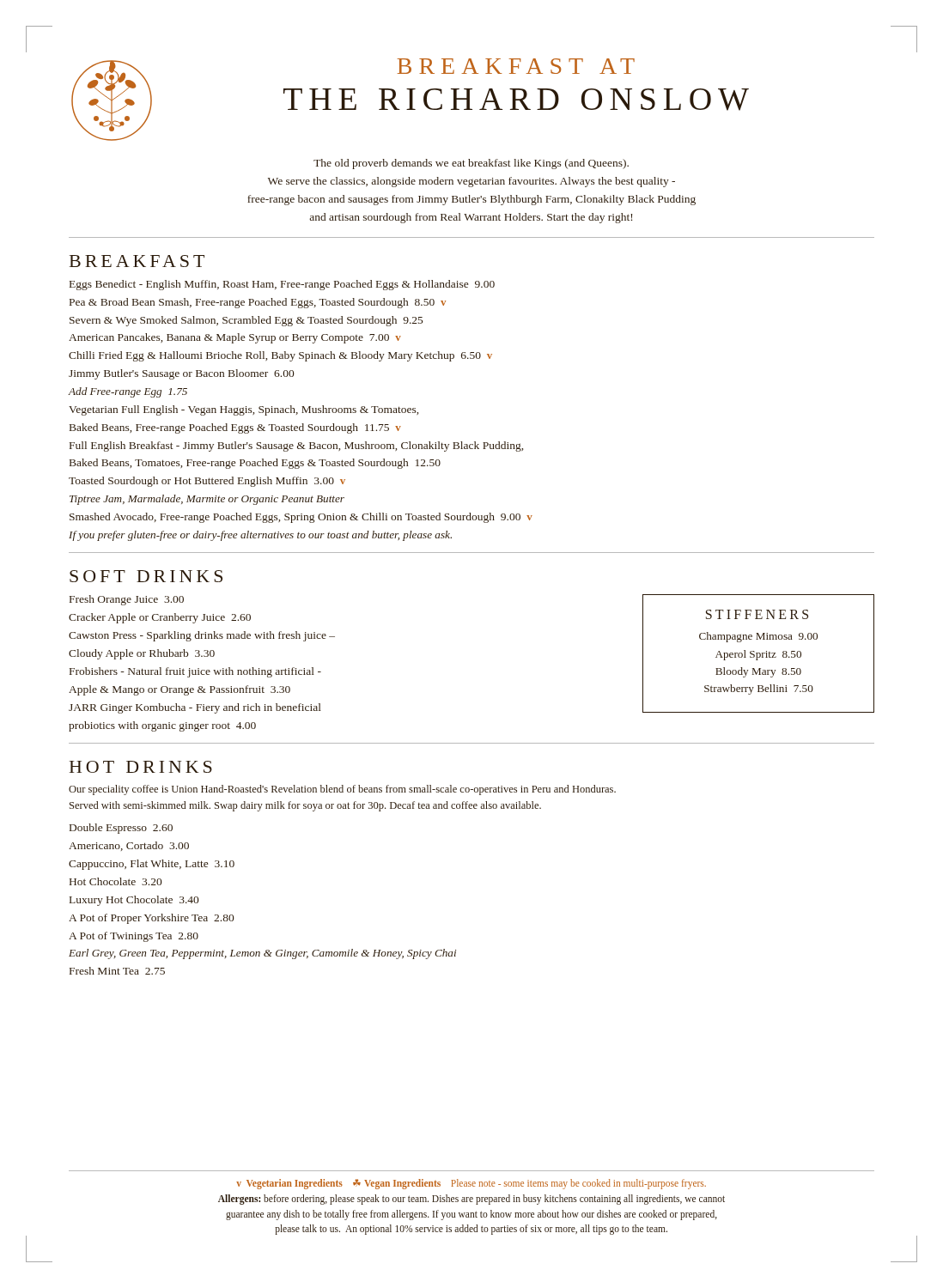Screen dimensions: 1288x943
Task: Find the block on this page that starts "Pea & Broad"
Action: (257, 302)
